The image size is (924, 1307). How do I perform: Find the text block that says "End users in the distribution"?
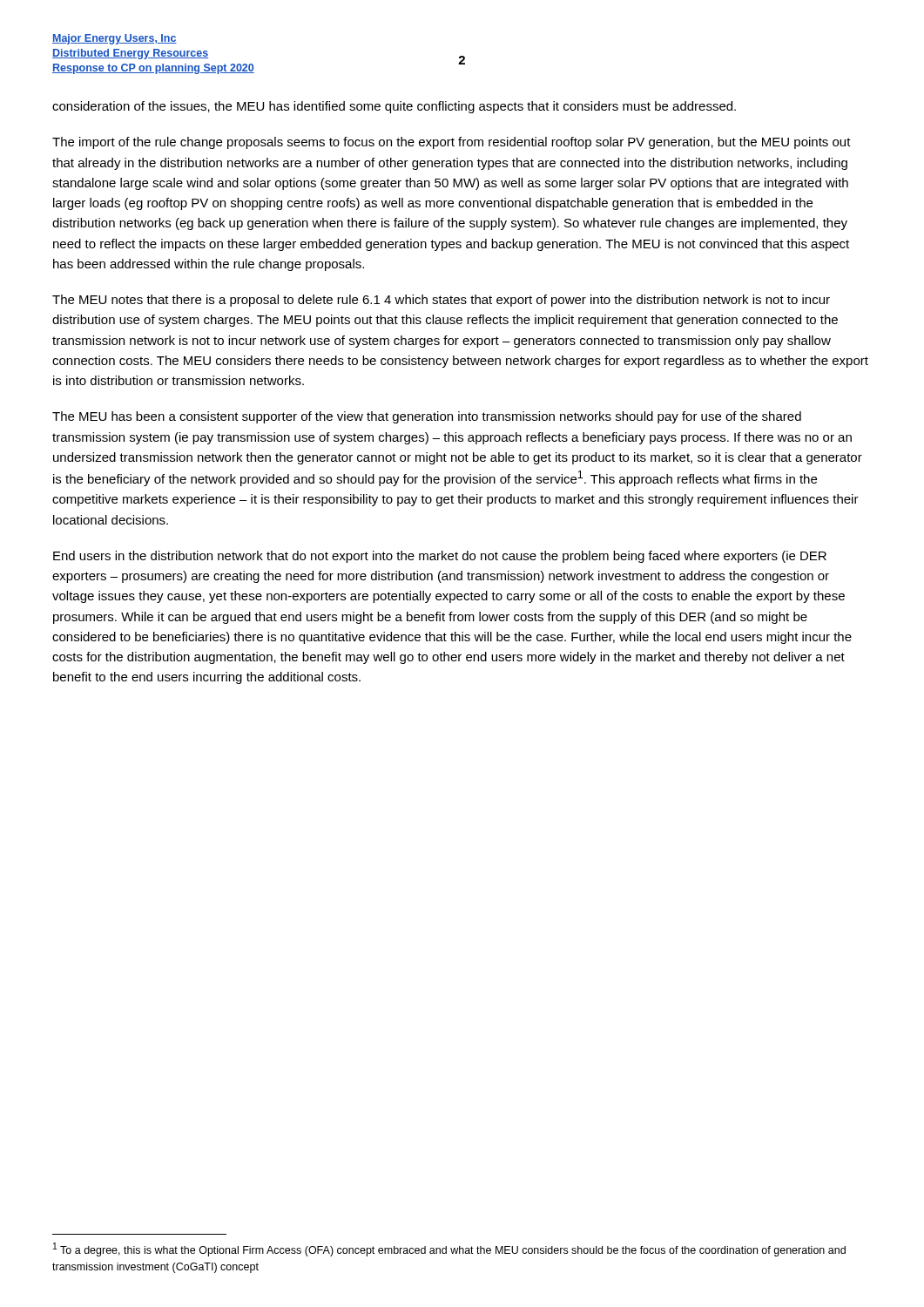(x=452, y=616)
